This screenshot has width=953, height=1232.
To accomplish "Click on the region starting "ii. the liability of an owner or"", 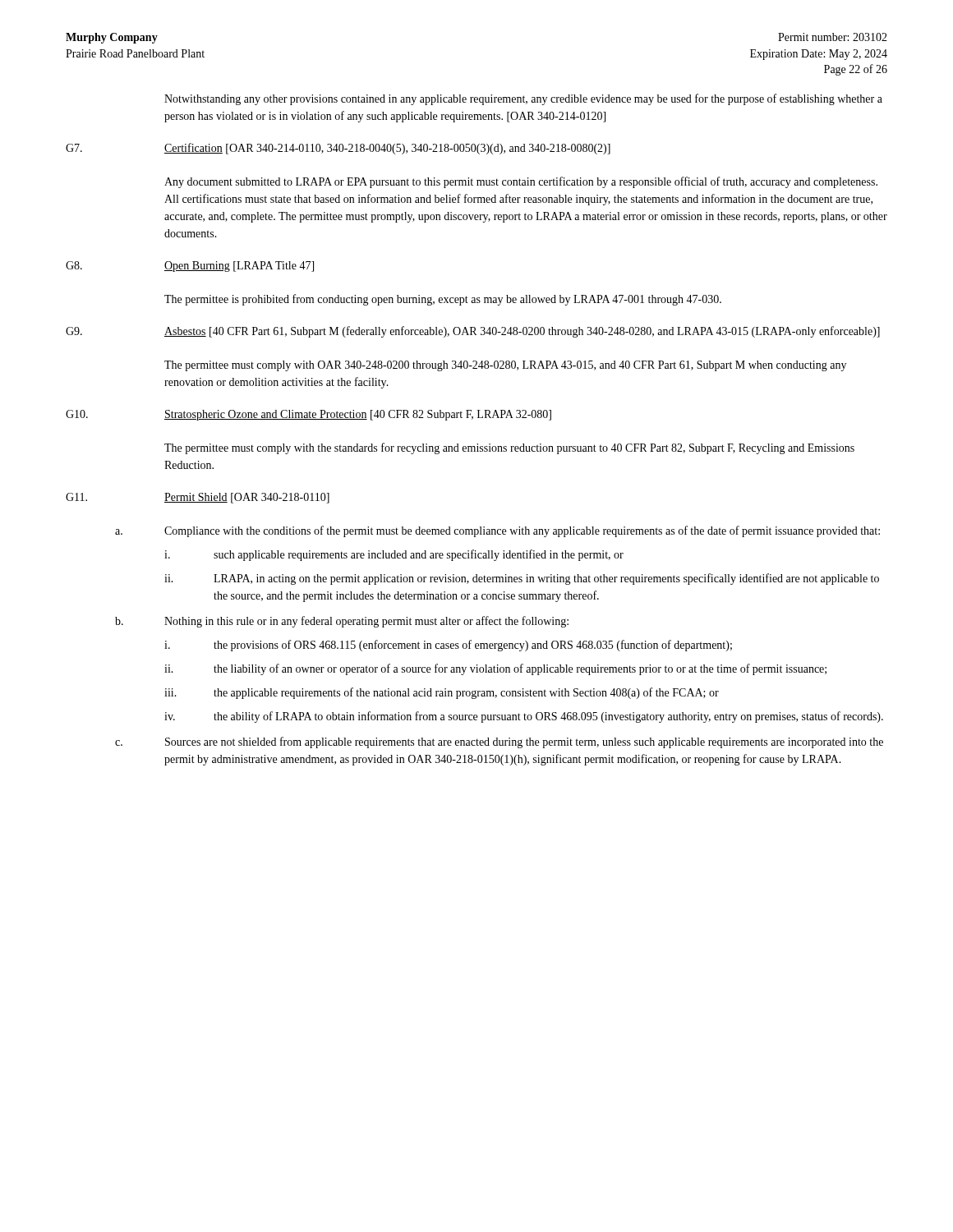I will (526, 669).
